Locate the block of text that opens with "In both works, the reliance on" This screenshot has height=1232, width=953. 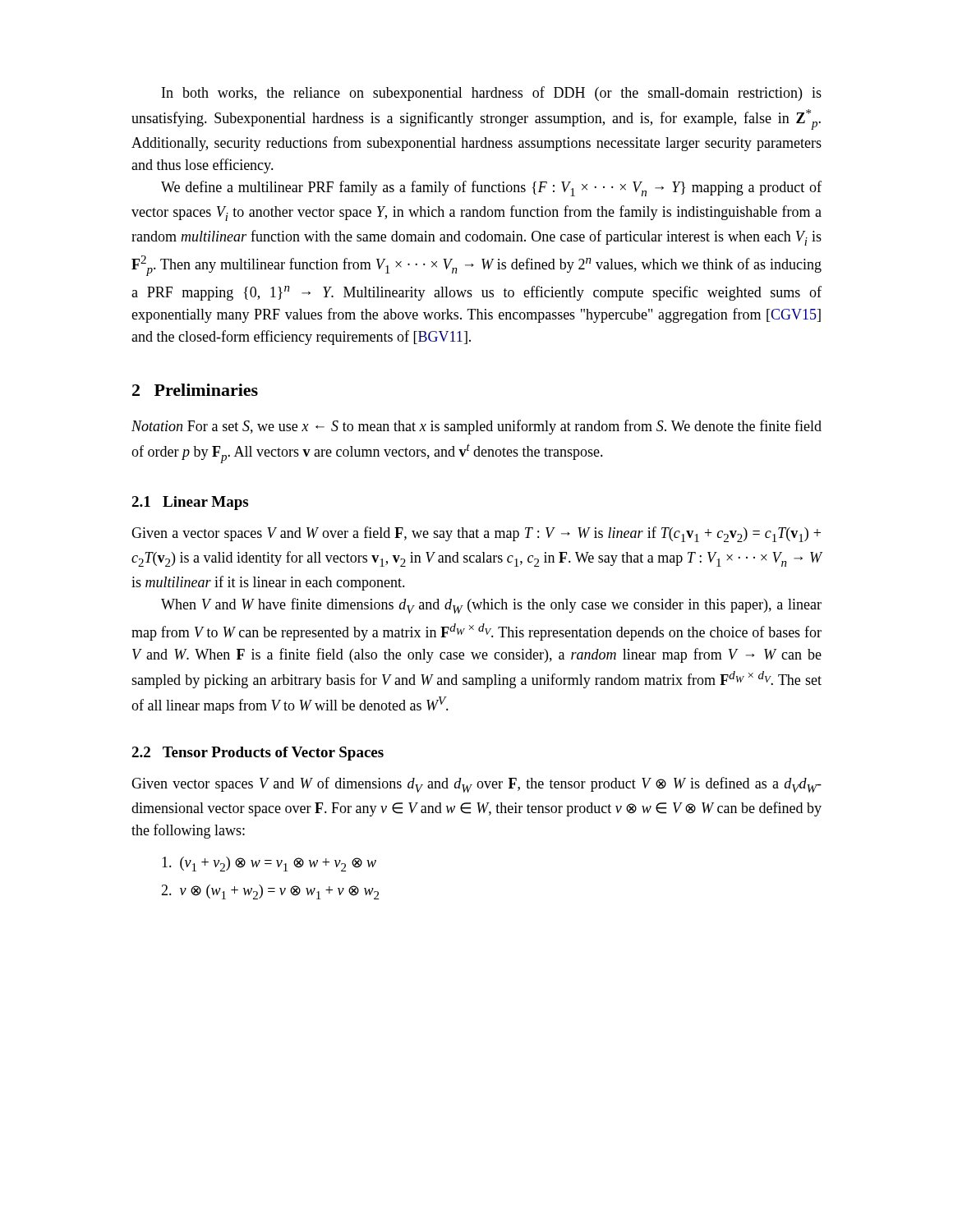coord(476,129)
